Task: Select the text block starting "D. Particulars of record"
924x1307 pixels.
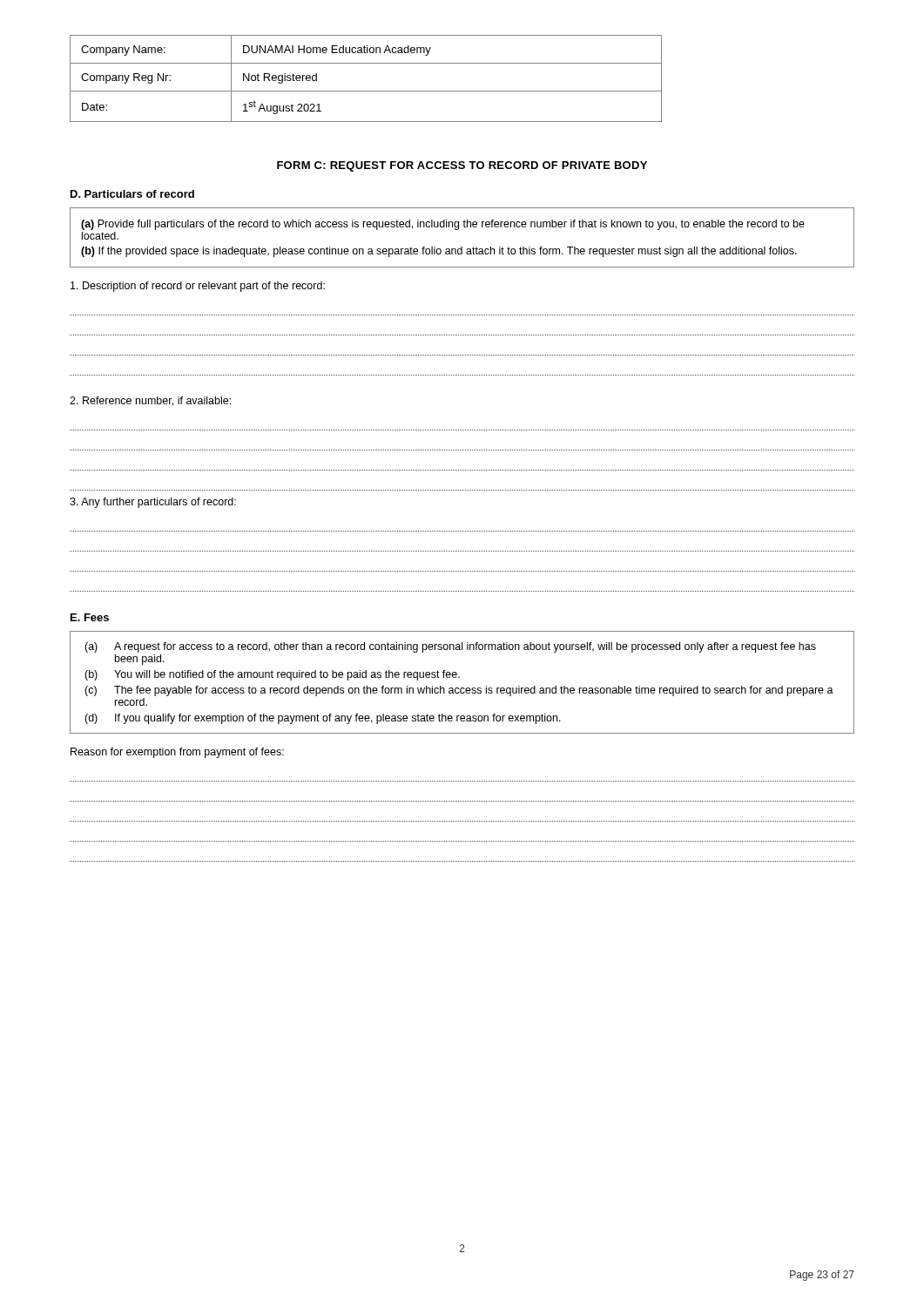Action: pyautogui.click(x=132, y=194)
